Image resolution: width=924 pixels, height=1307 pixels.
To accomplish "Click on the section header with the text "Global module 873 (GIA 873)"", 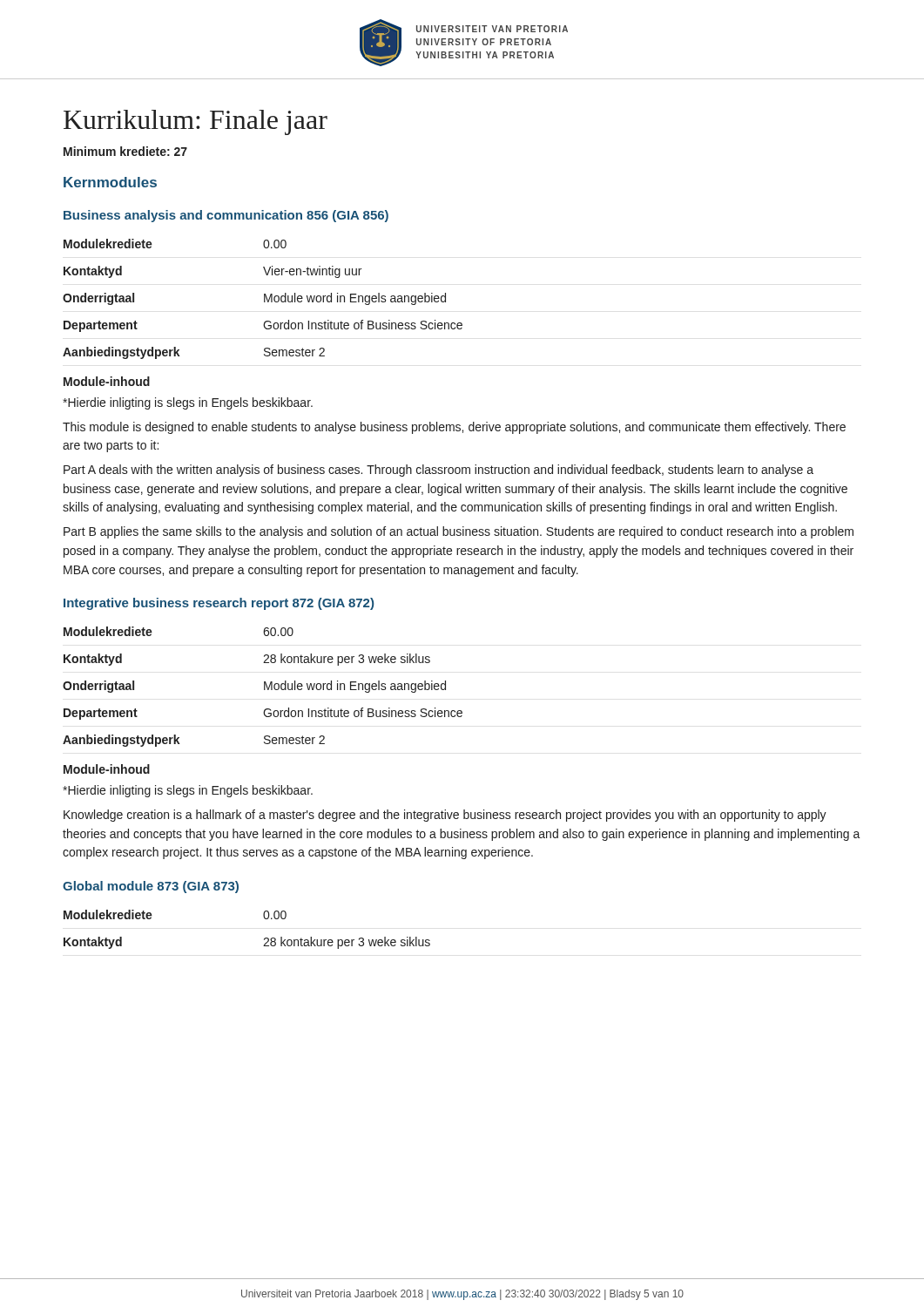I will 151,887.
